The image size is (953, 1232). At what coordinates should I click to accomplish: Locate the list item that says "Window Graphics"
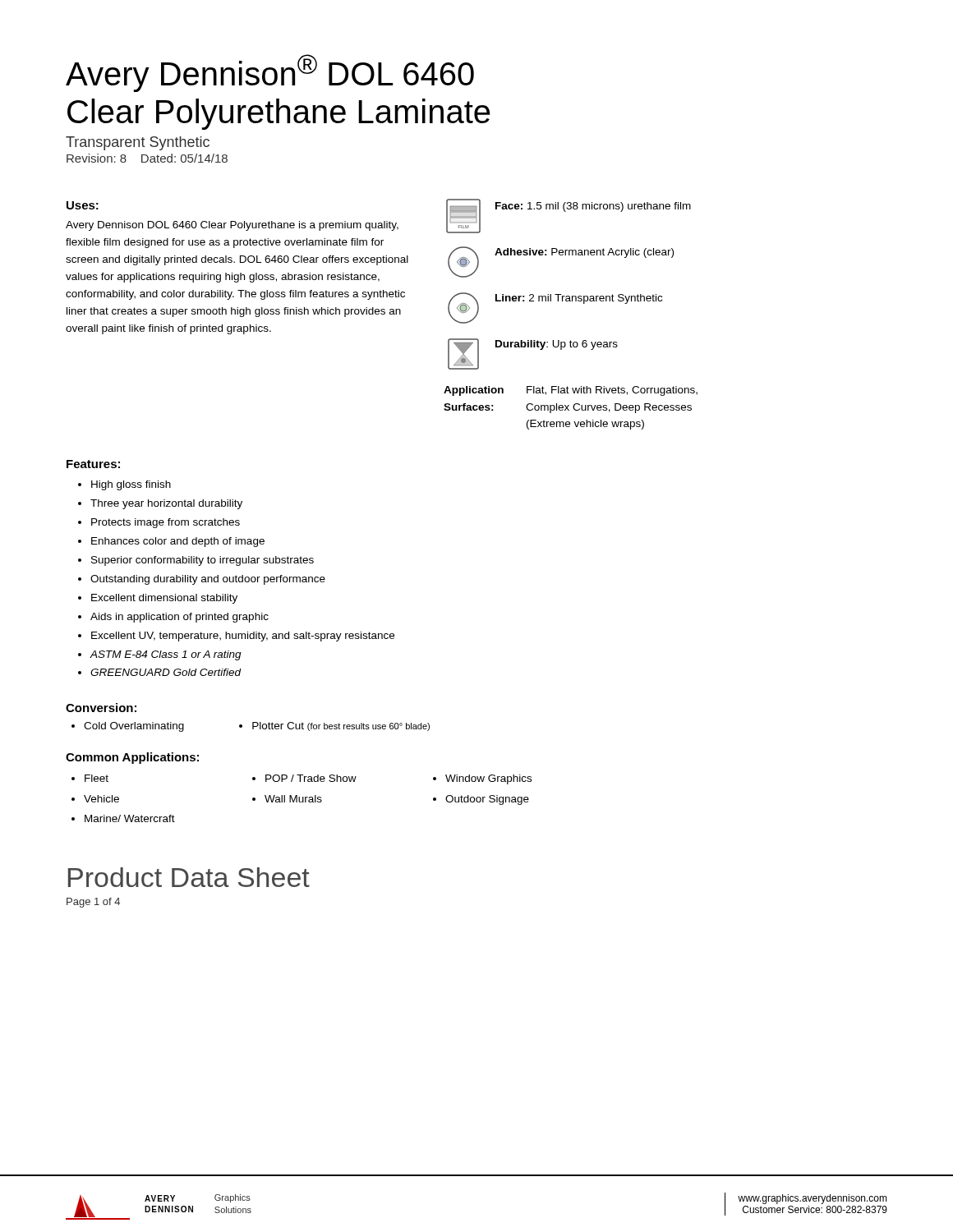pos(489,779)
